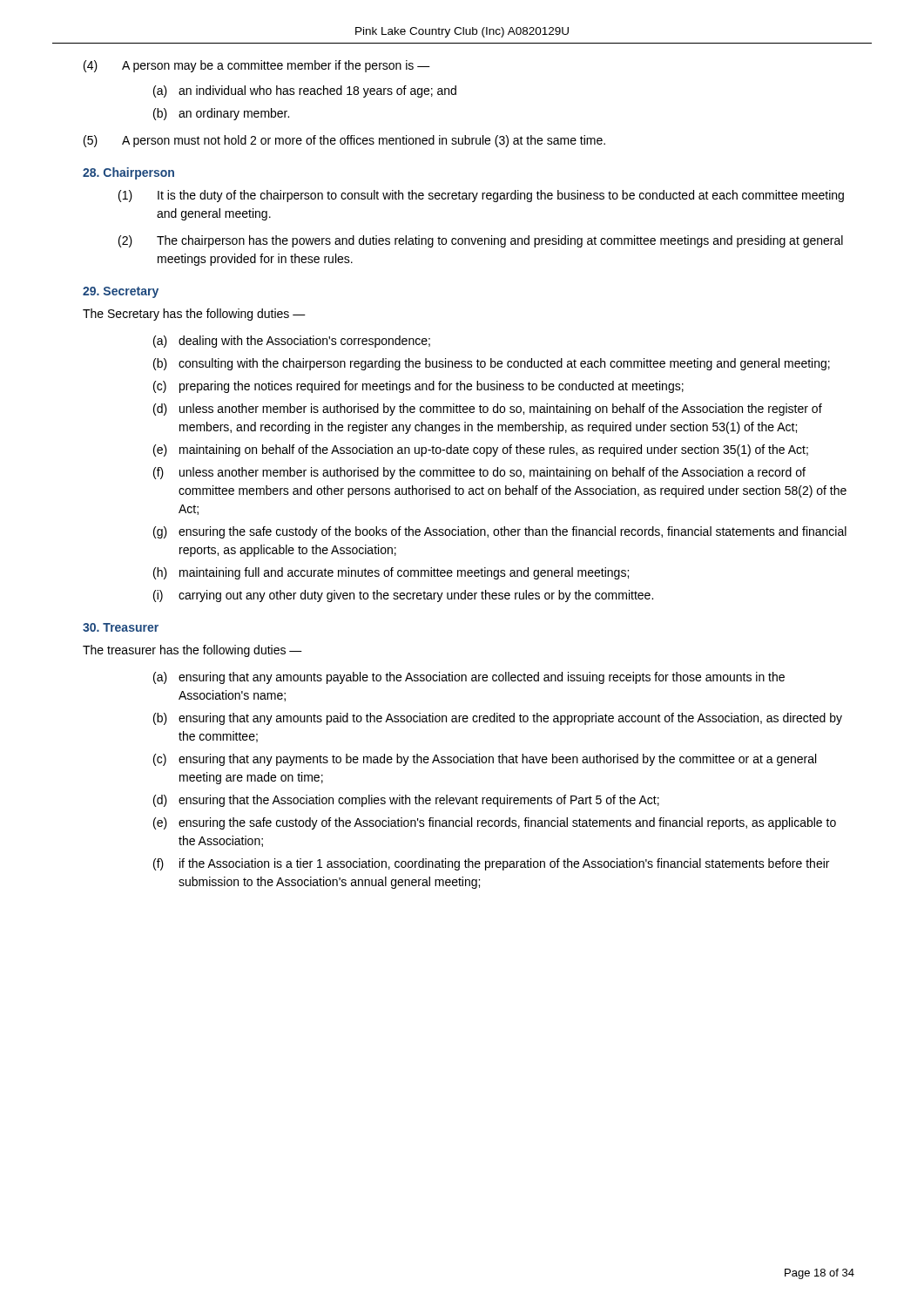This screenshot has height=1307, width=924.
Task: Where is the passage that starts "(4) A person may be a committee"?
Action: 257,66
